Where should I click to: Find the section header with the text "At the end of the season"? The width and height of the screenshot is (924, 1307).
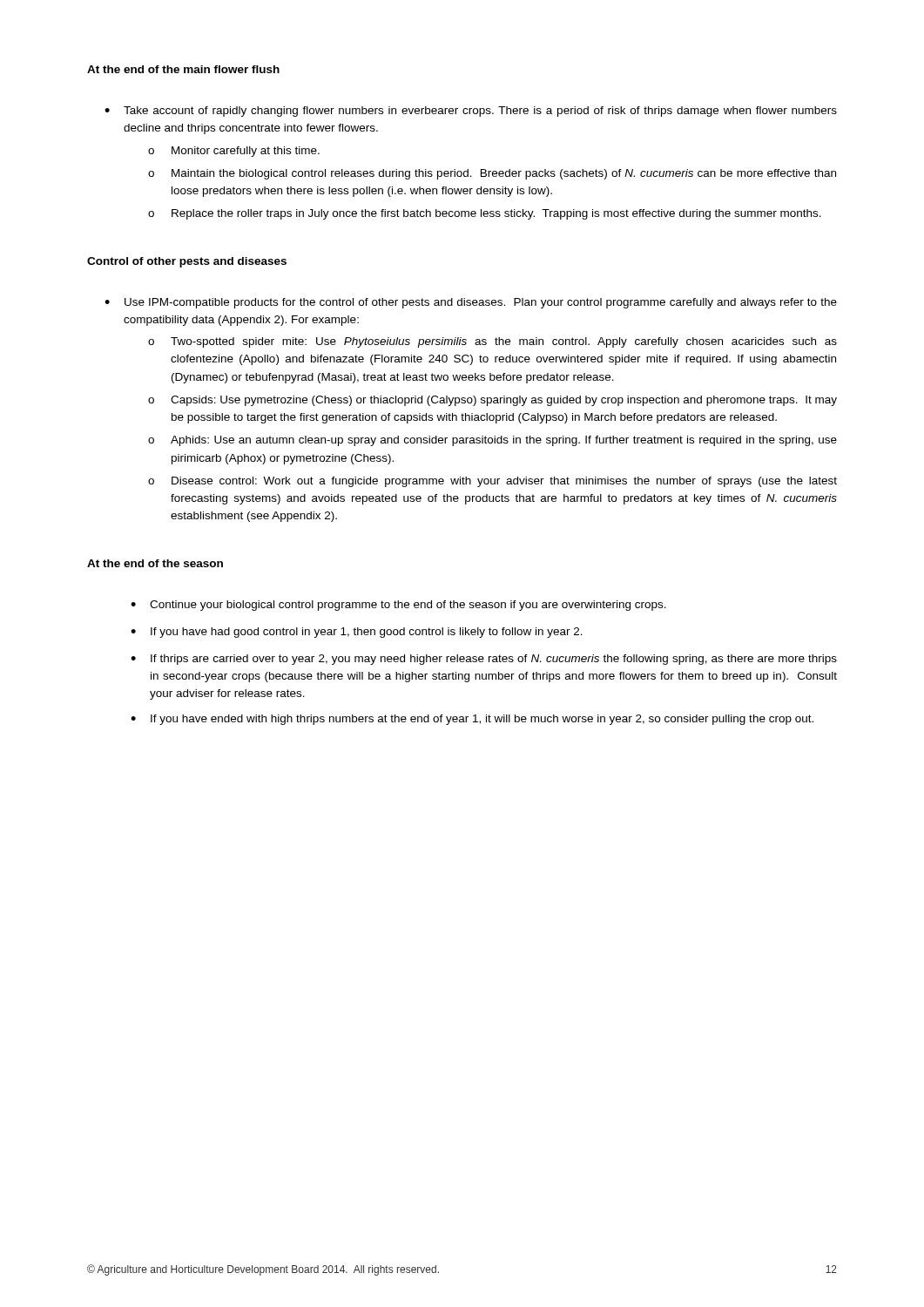(x=155, y=563)
